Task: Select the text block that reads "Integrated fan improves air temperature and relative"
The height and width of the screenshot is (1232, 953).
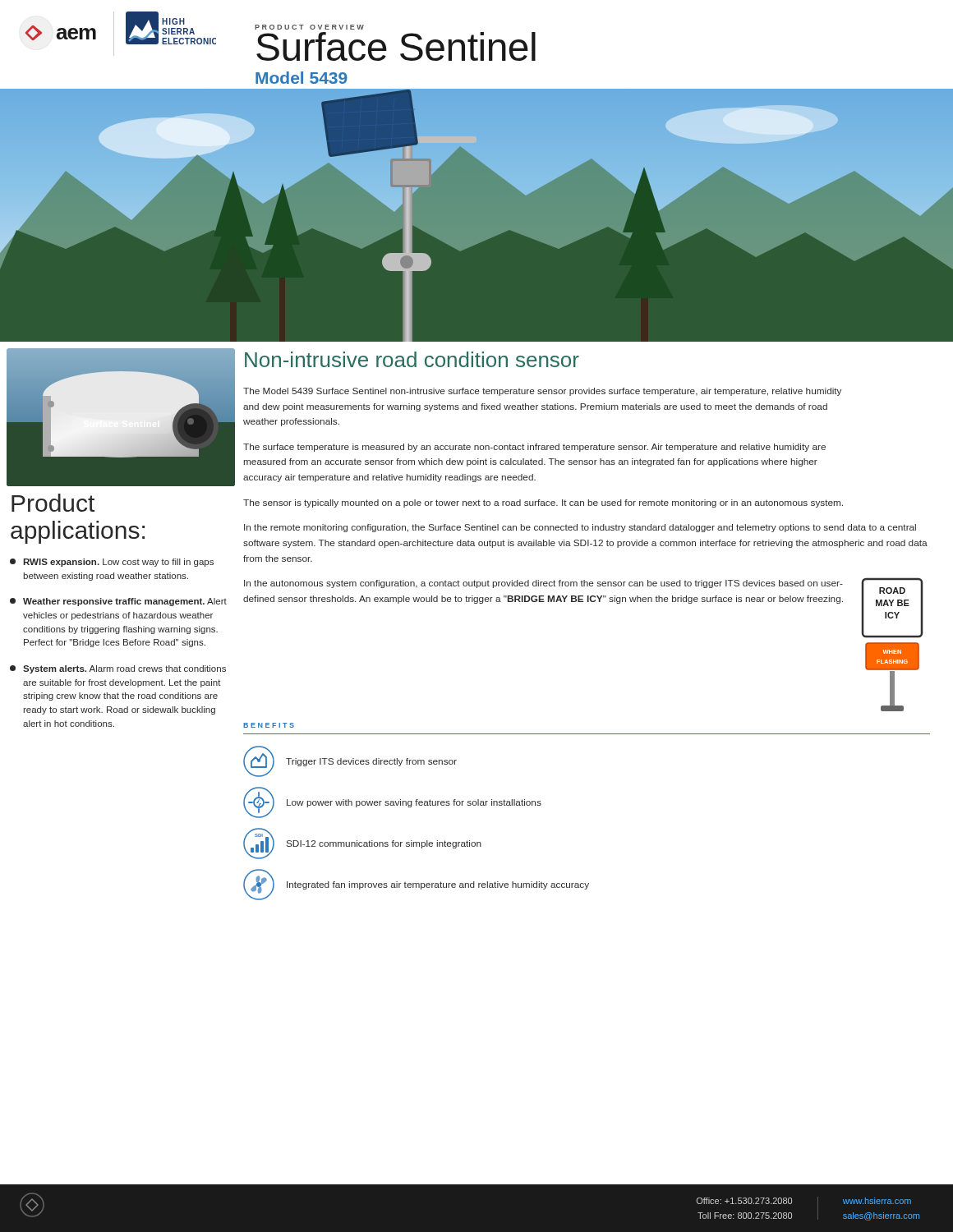Action: click(x=438, y=884)
